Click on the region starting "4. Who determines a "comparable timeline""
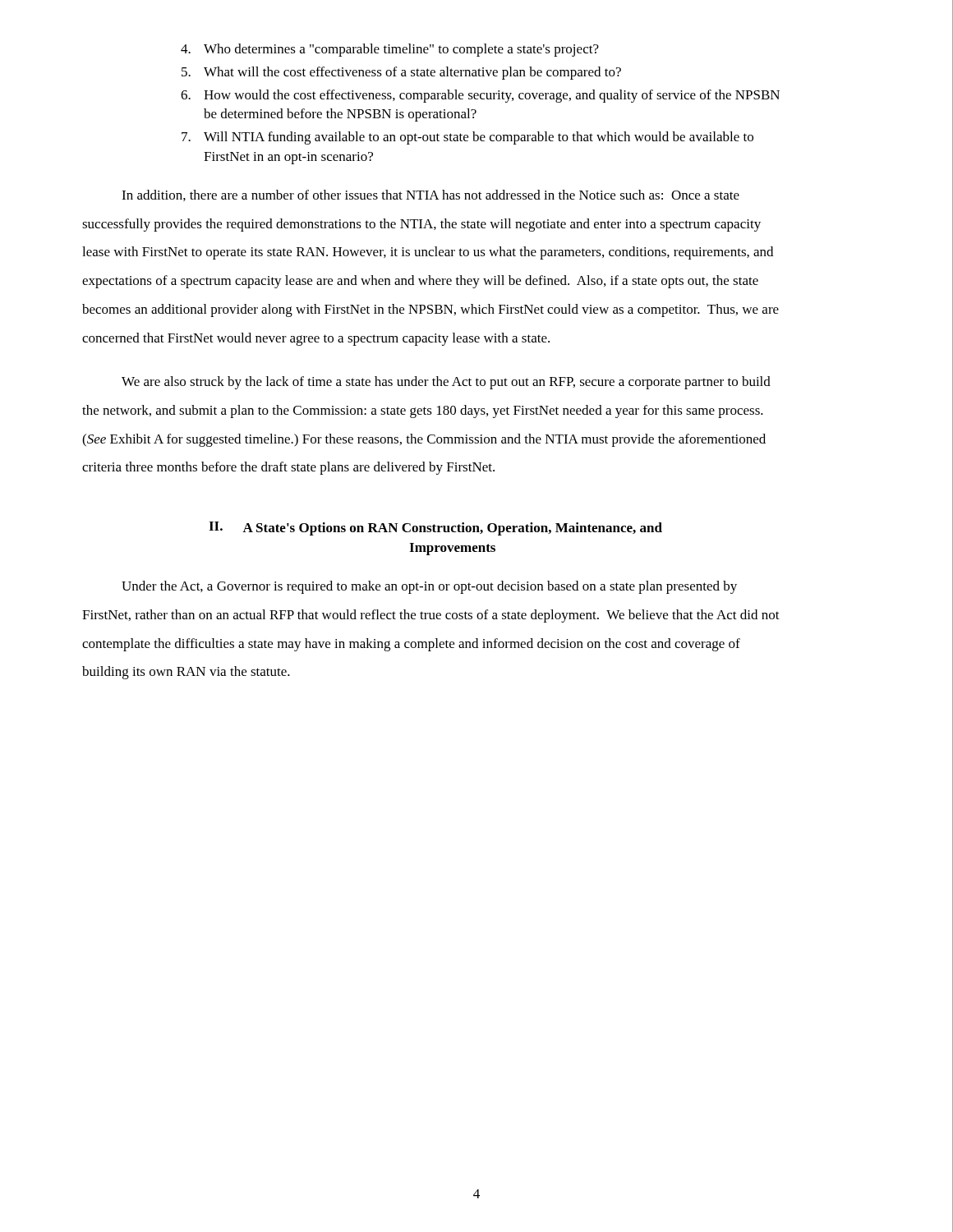Viewport: 953px width, 1232px height. click(x=485, y=49)
